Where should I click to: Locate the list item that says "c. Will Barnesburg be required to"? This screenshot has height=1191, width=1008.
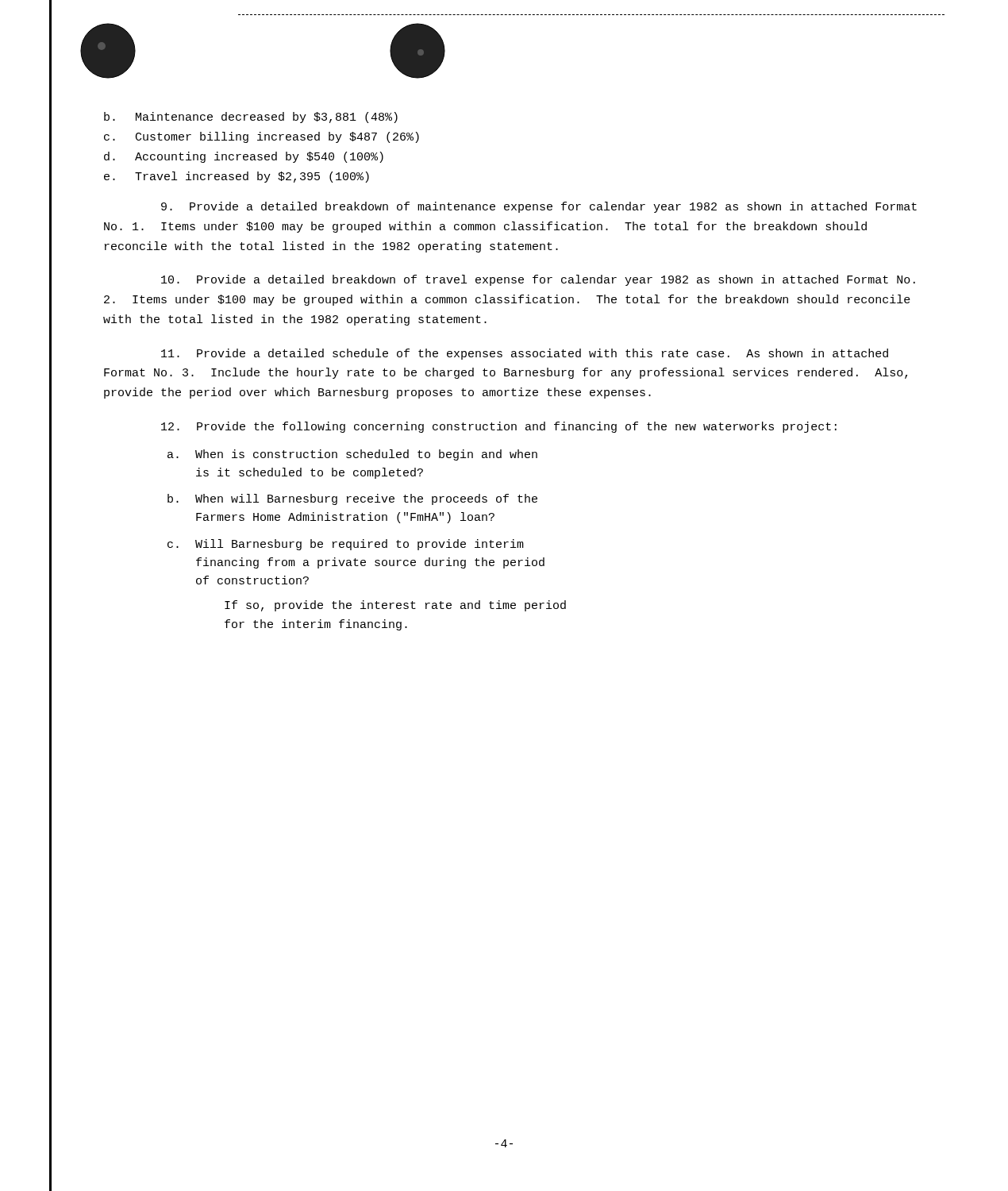(x=346, y=545)
